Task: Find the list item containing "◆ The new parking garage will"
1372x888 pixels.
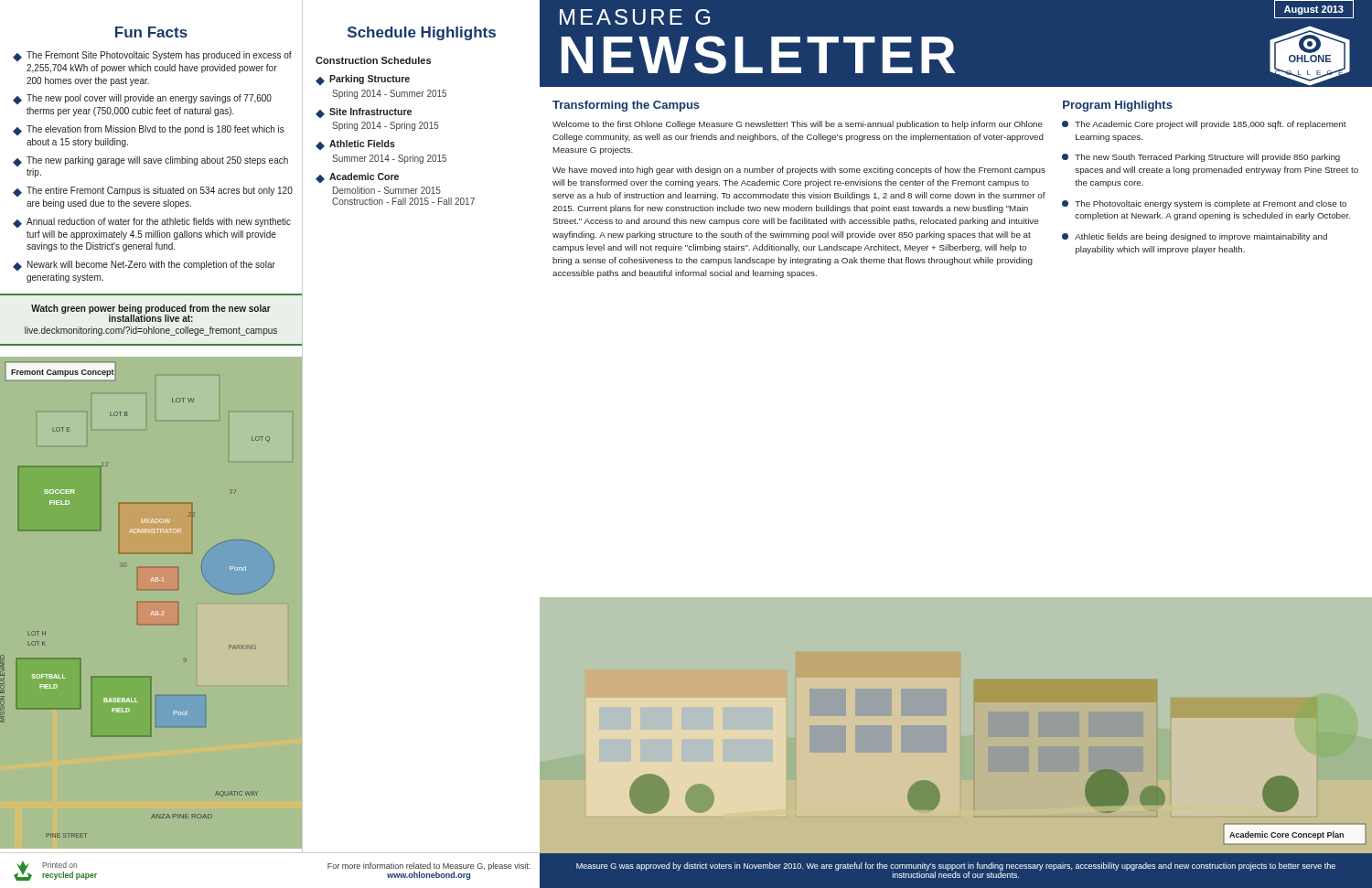Action: 153,167
